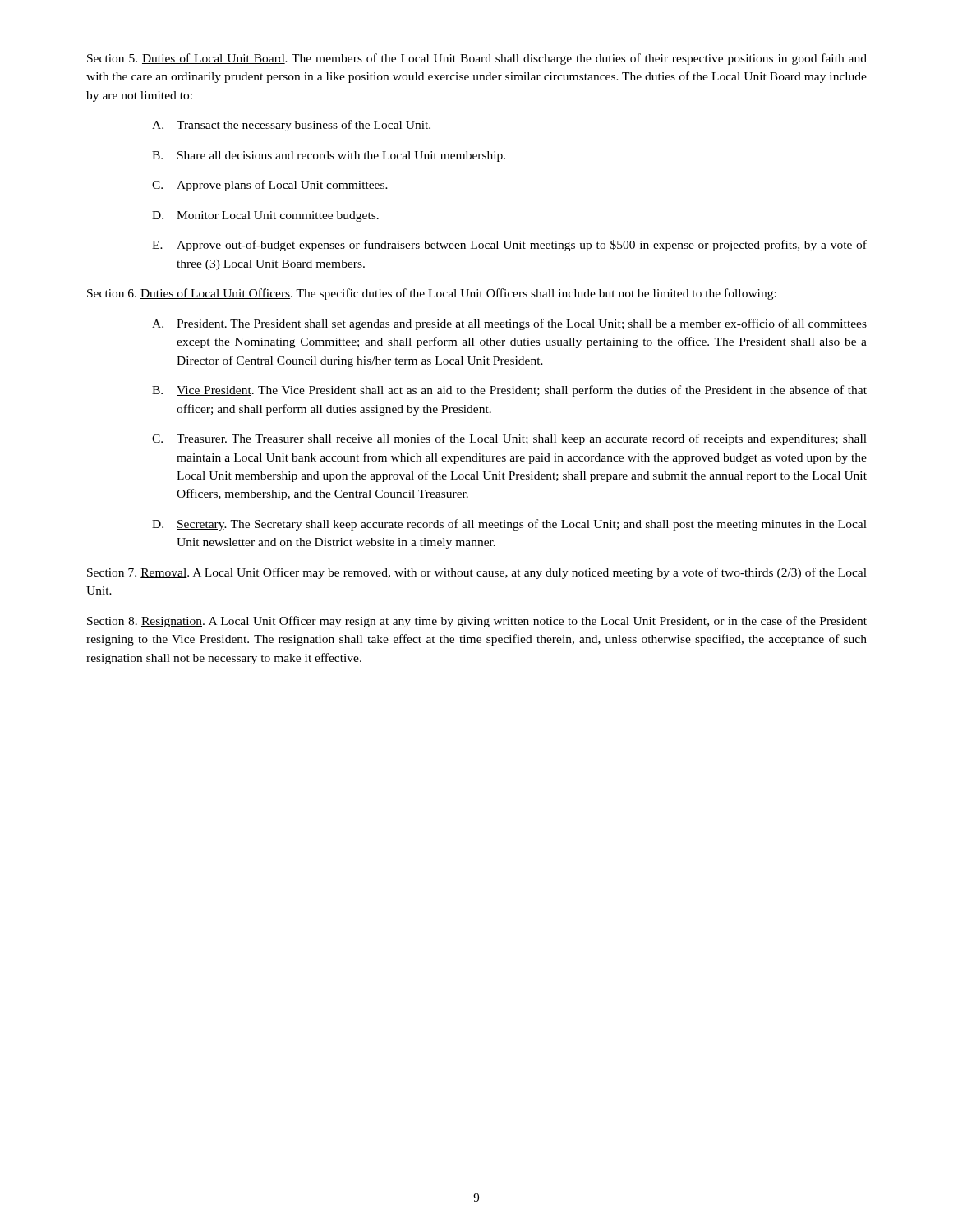Click on the text starting "Section 6. Duties of Local Unit Officers."
The height and width of the screenshot is (1232, 953).
pyautogui.click(x=432, y=293)
